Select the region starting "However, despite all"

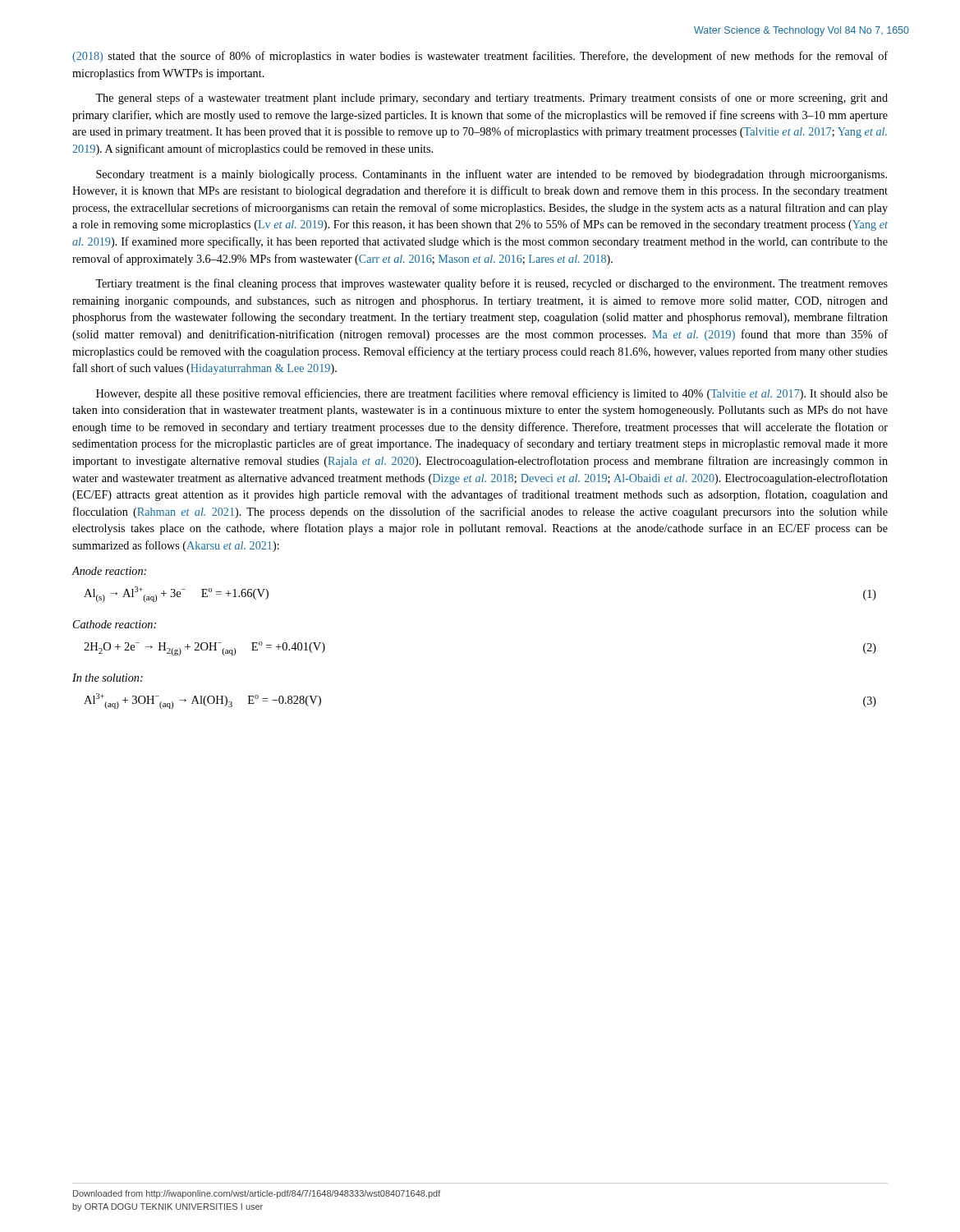(480, 470)
